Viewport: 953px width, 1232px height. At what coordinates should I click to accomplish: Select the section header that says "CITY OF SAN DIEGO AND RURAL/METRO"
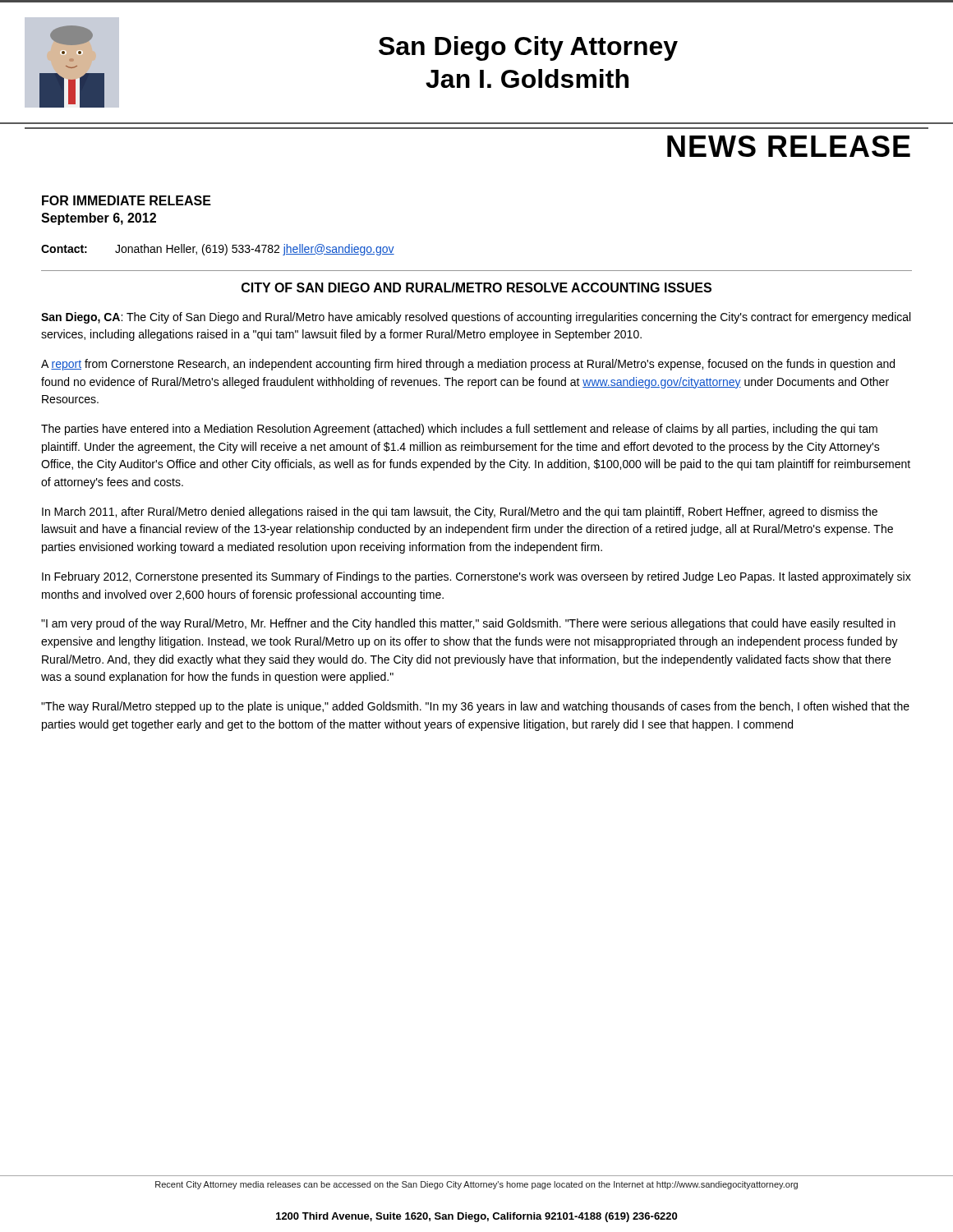click(x=476, y=288)
